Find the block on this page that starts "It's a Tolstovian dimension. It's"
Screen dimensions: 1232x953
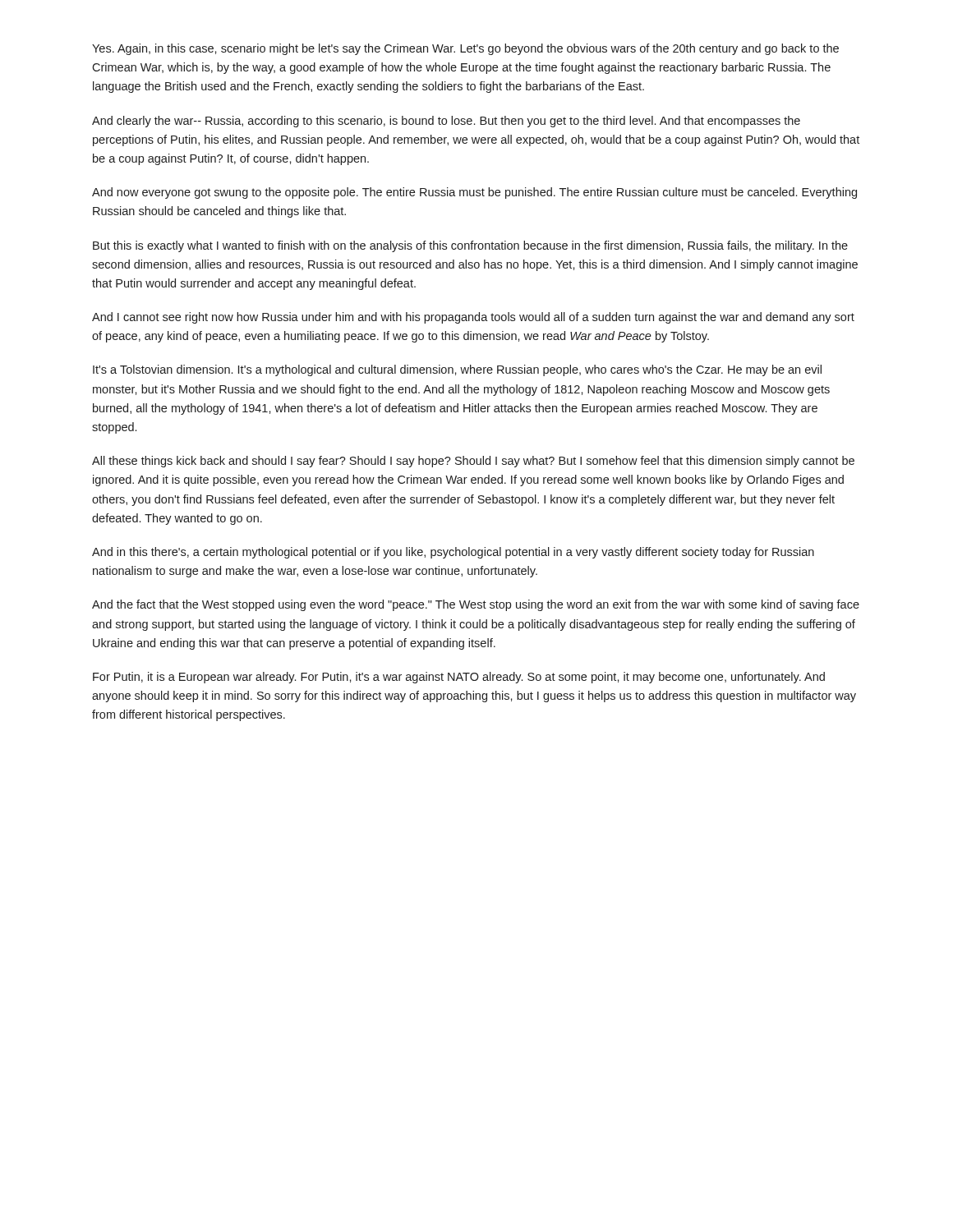click(461, 399)
